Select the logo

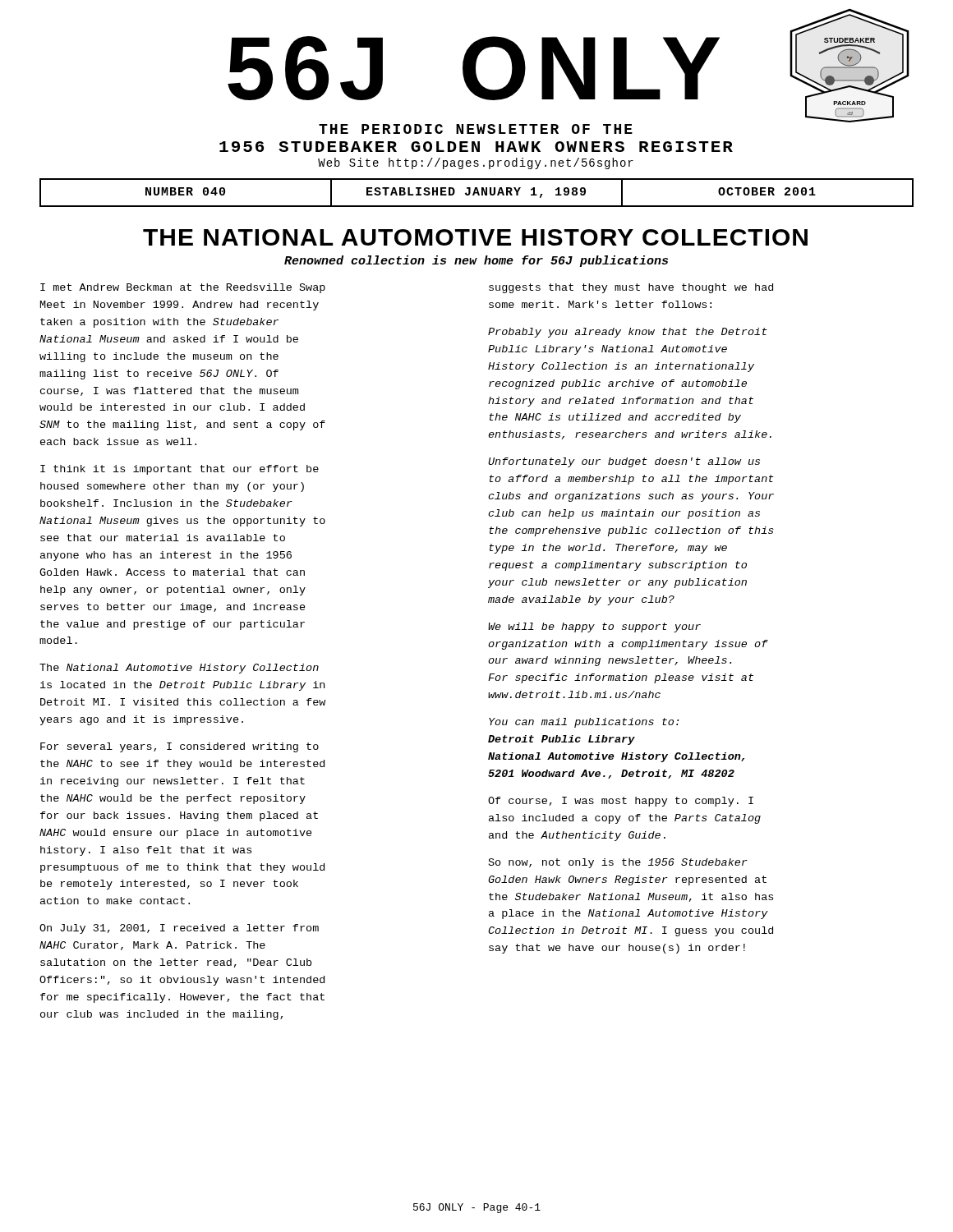click(x=850, y=68)
